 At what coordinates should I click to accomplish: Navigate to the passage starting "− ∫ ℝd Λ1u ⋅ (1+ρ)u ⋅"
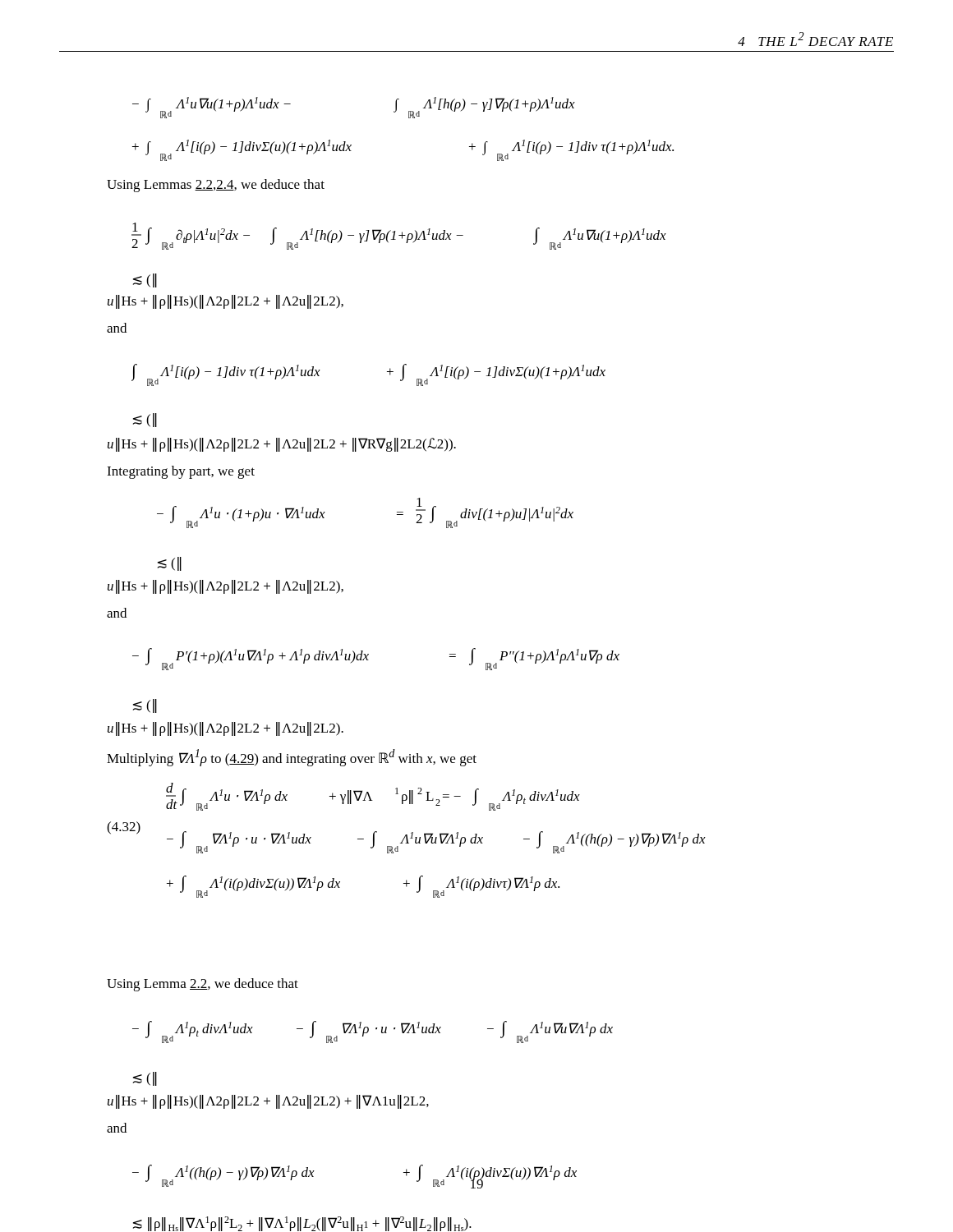click(239, 515)
